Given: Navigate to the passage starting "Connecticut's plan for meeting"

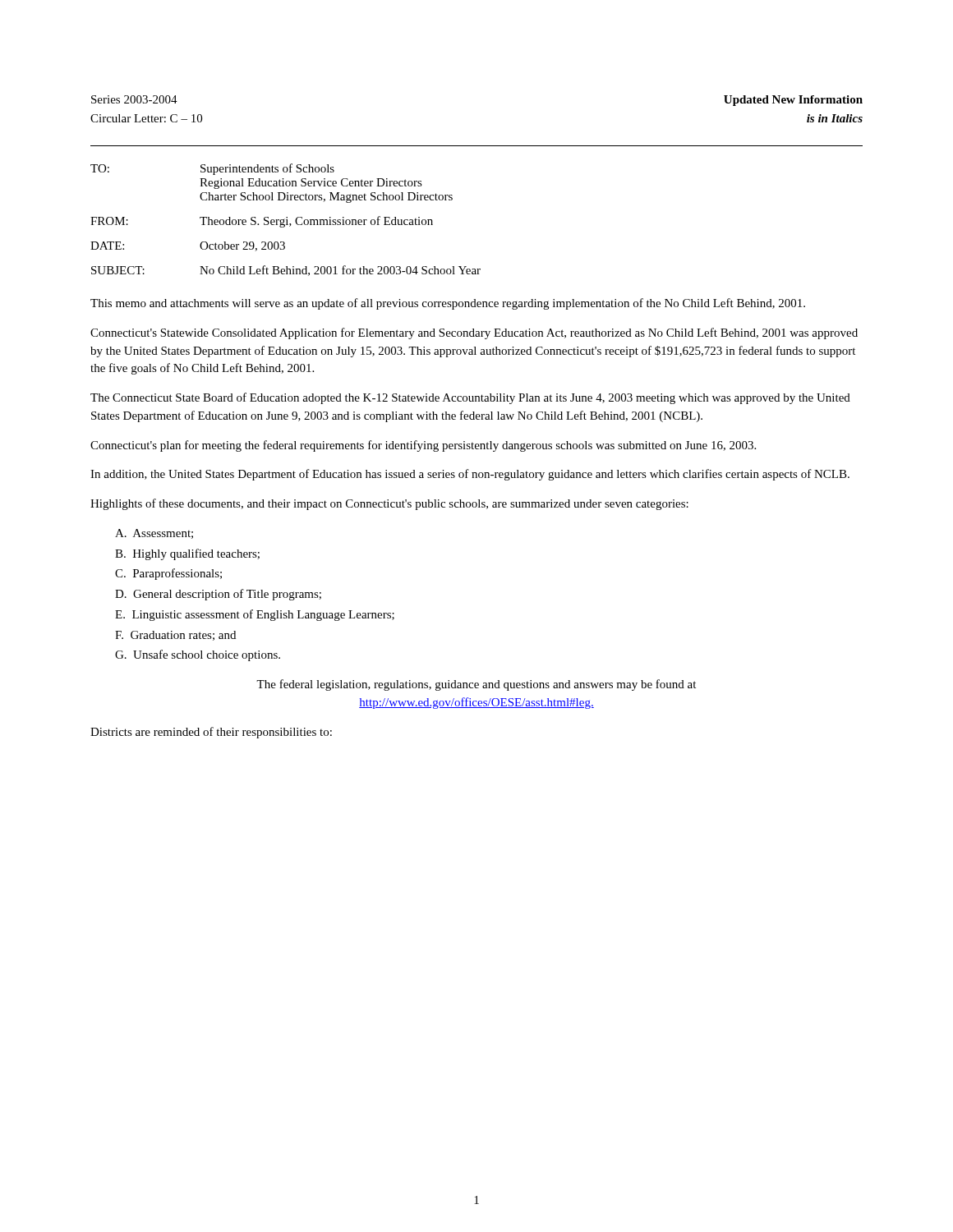Looking at the screenshot, I should coord(424,445).
